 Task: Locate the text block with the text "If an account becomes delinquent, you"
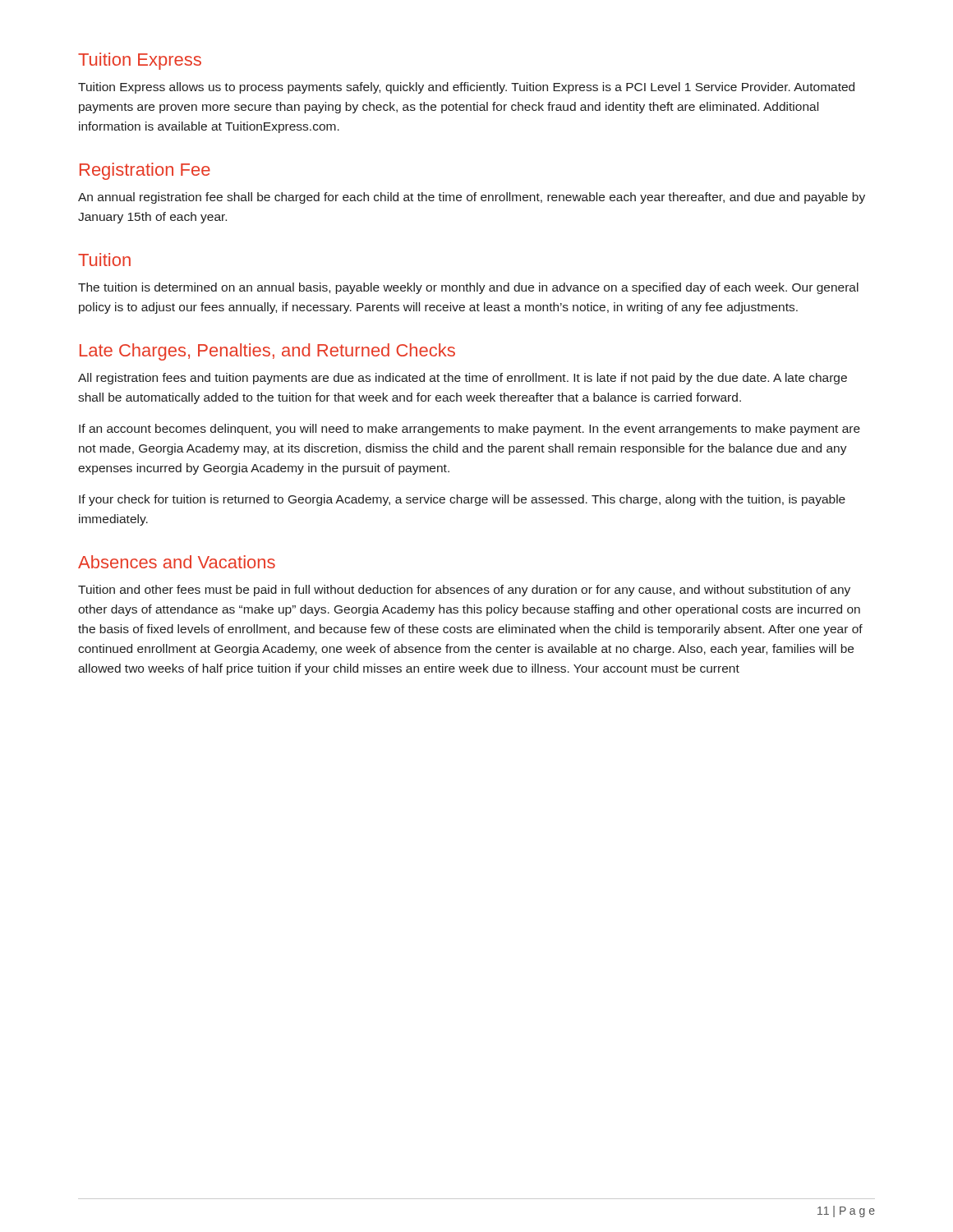(469, 448)
